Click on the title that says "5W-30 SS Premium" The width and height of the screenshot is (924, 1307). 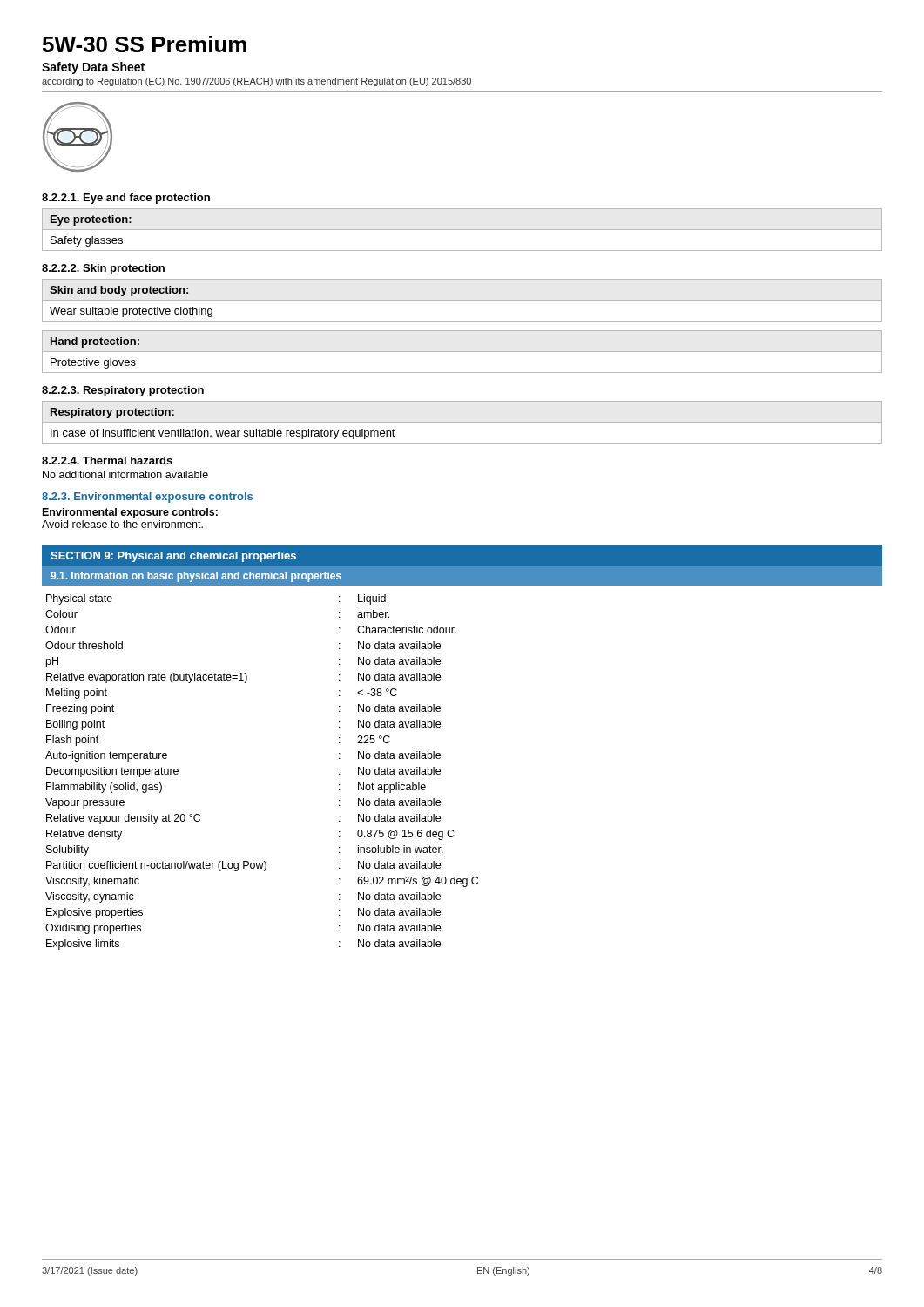click(145, 44)
